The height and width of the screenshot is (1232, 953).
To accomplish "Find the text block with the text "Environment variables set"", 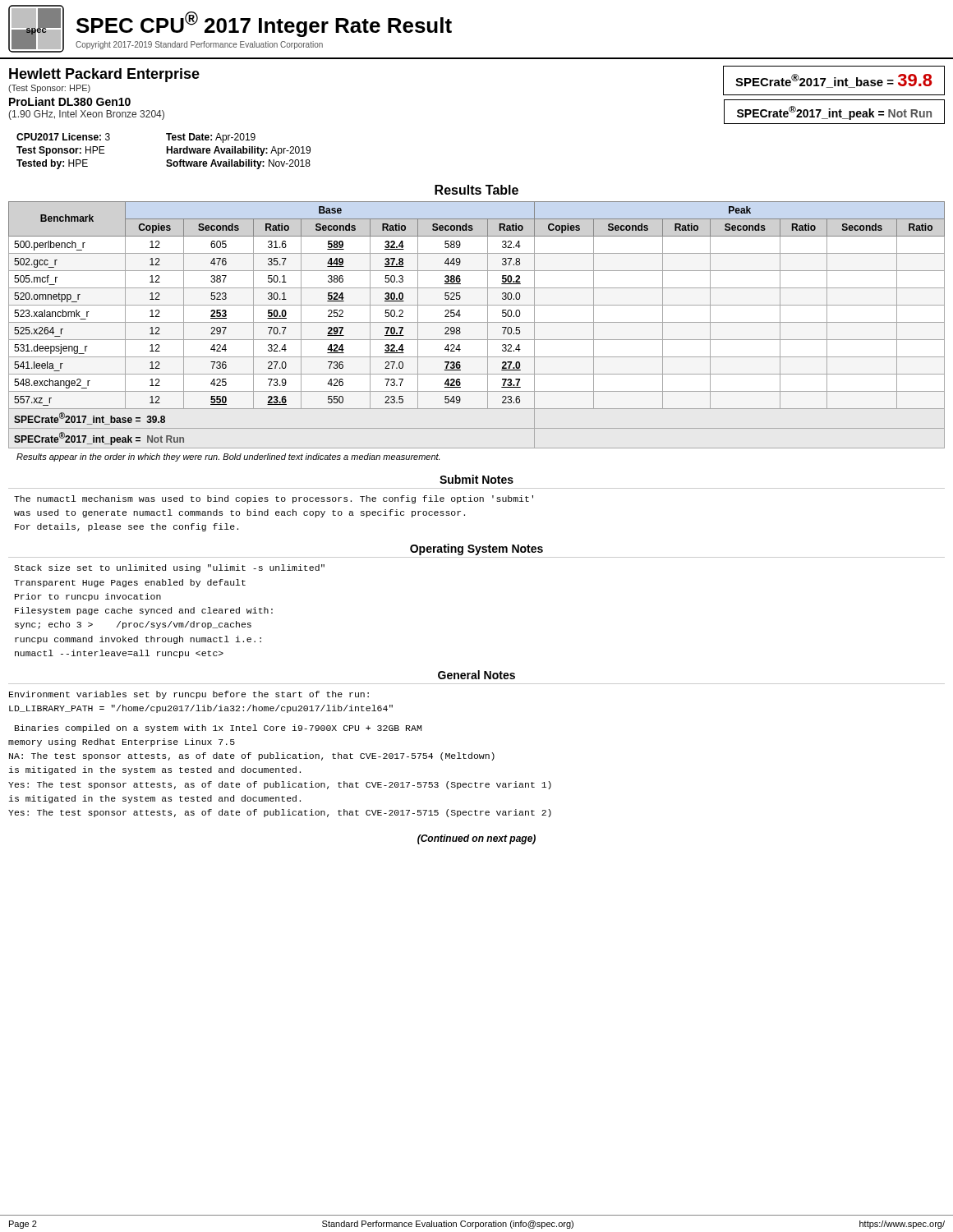I will [x=476, y=754].
